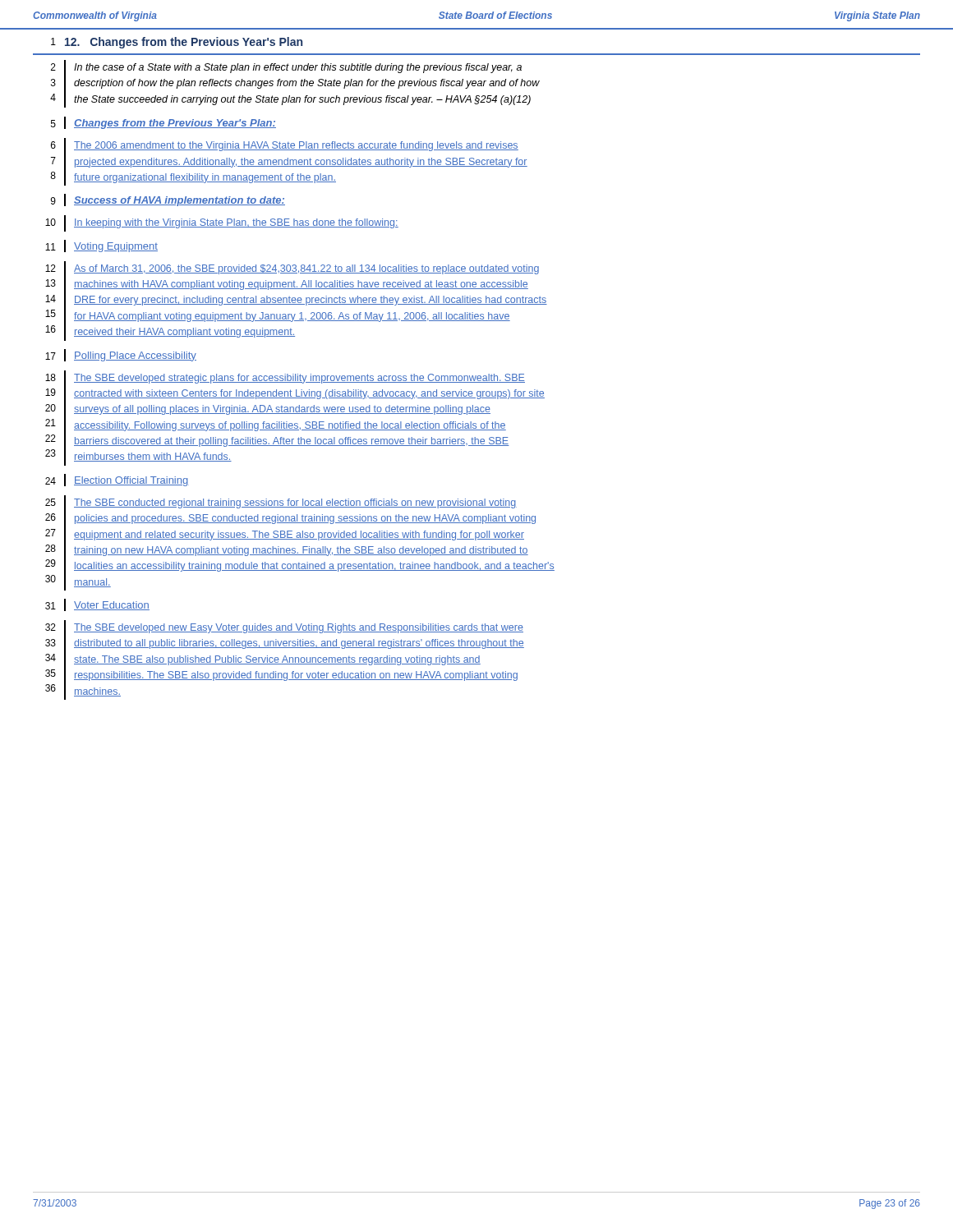Viewport: 953px width, 1232px height.
Task: Find the text starting "In keeping with the Virginia State Plan,"
Action: pyautogui.click(x=236, y=223)
